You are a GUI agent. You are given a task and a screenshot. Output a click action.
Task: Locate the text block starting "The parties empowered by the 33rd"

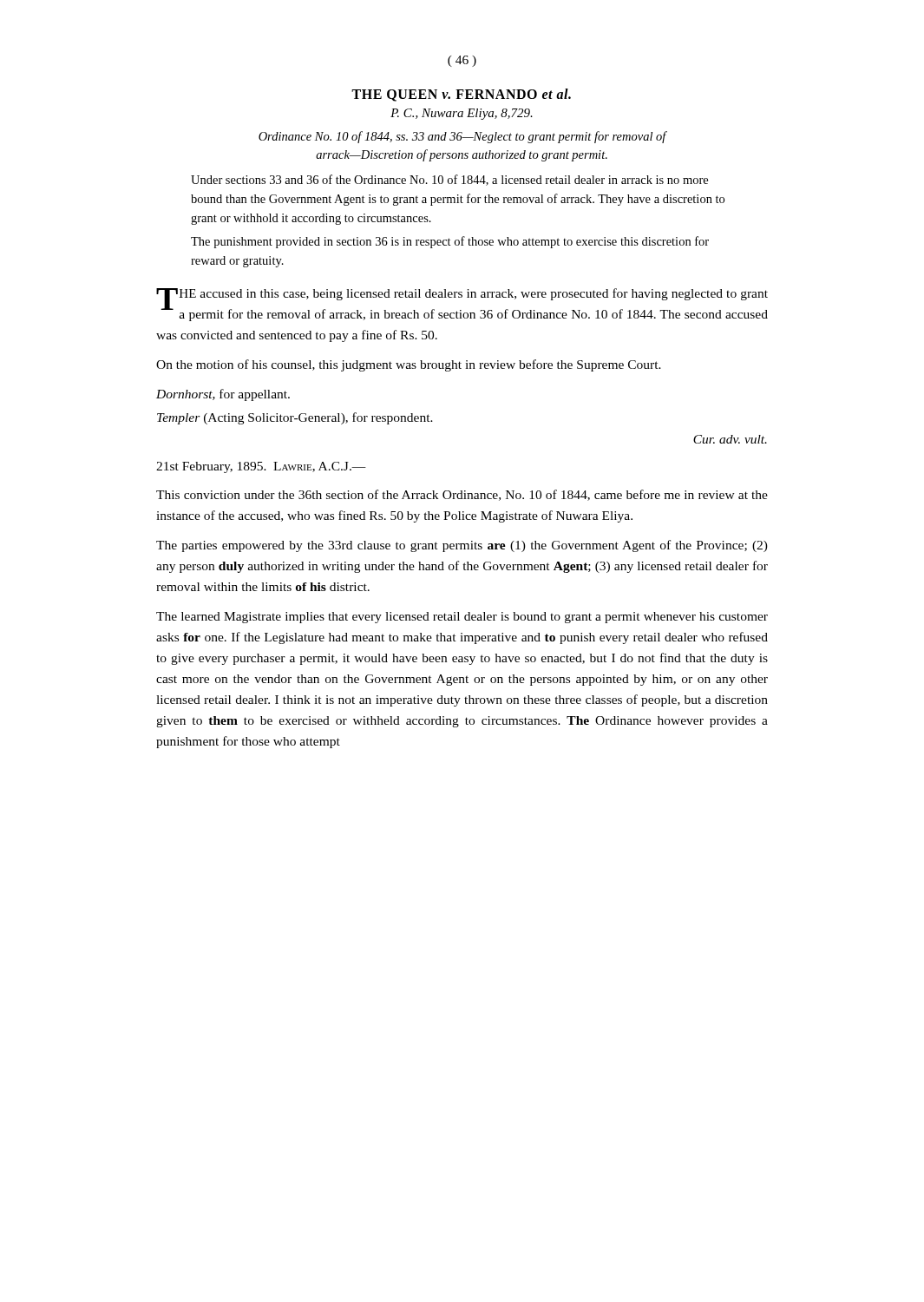tap(462, 565)
